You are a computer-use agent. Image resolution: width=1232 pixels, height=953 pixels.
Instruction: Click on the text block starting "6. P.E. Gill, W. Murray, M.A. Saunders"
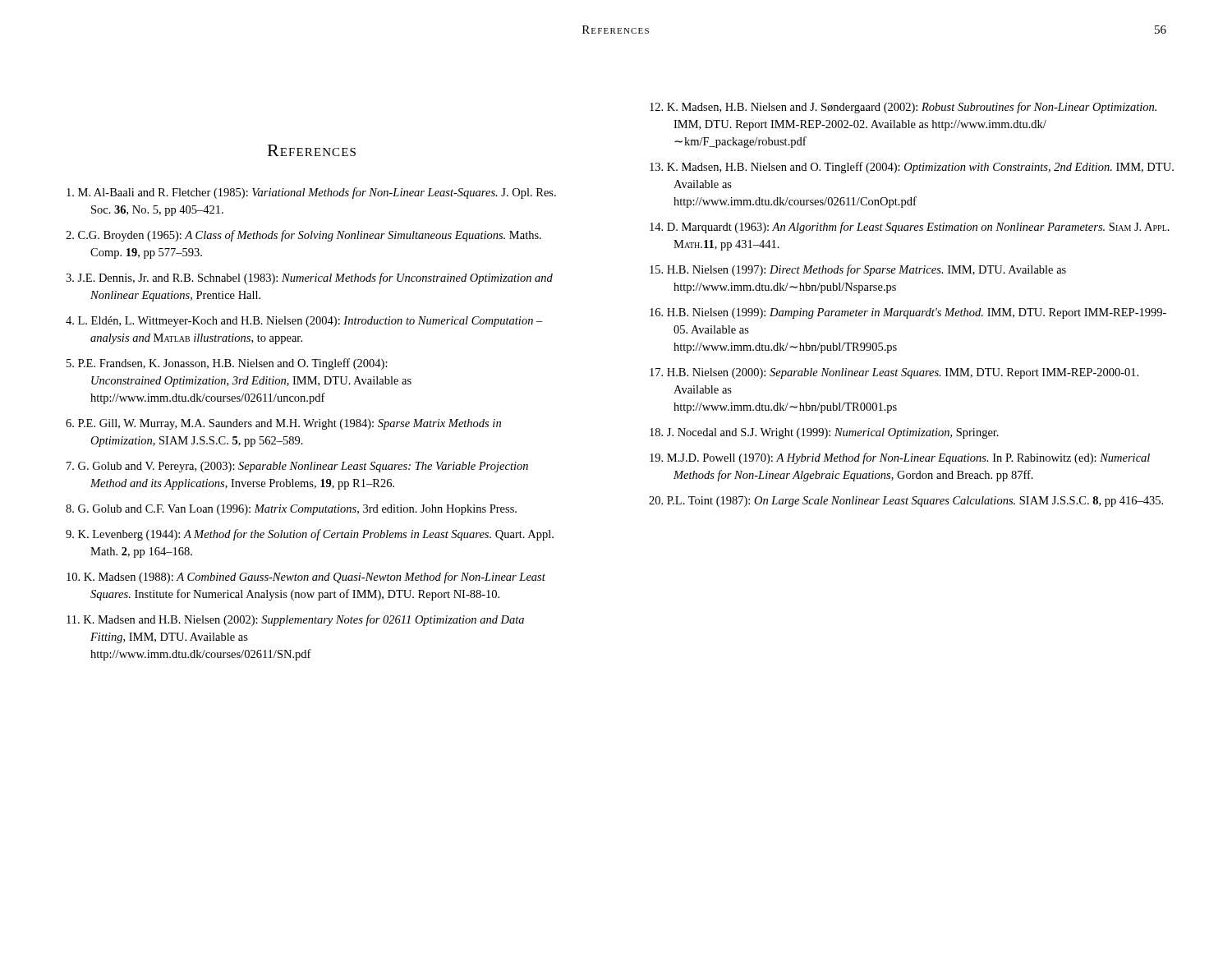coord(284,432)
